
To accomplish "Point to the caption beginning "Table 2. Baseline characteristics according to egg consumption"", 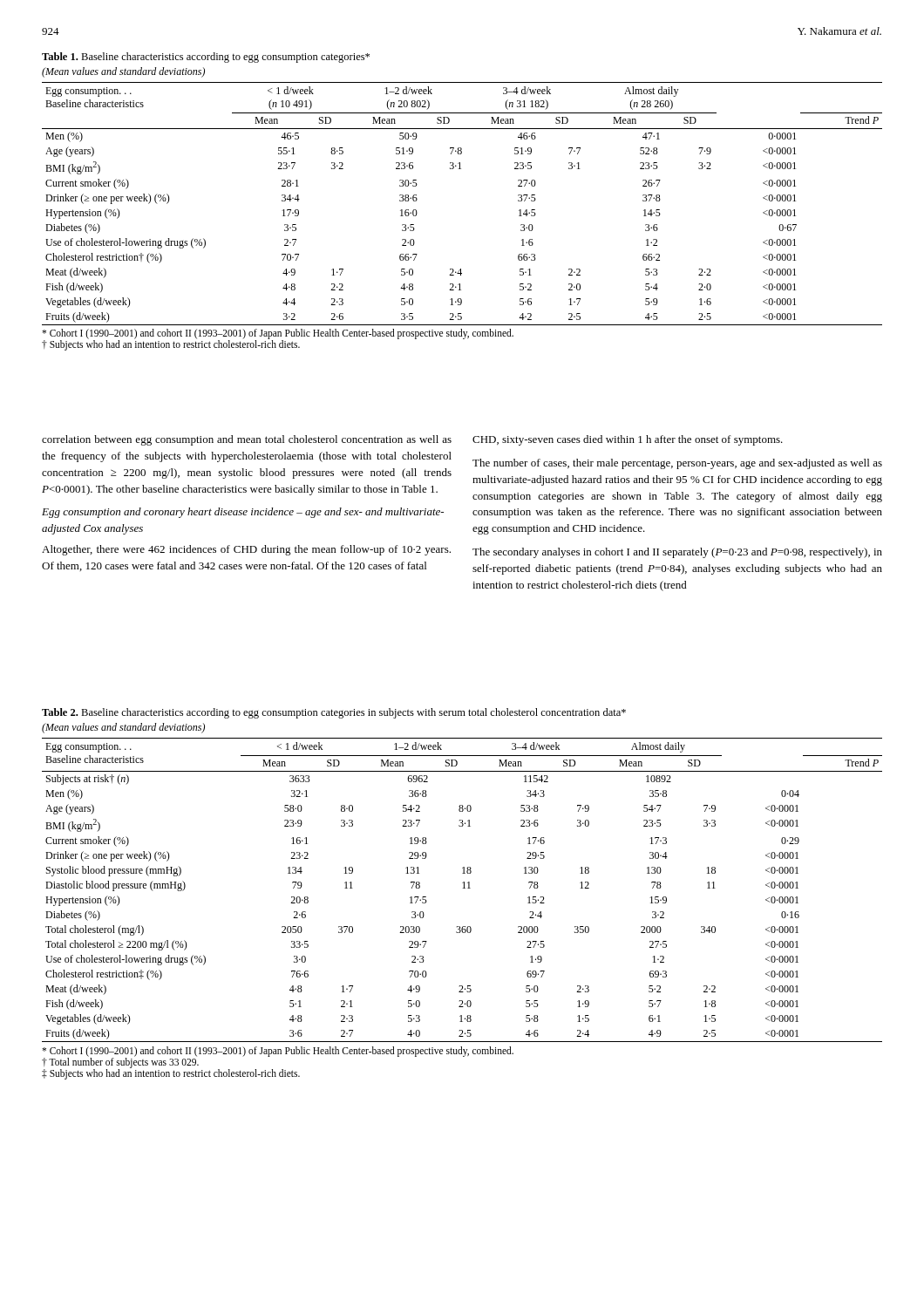I will click(334, 712).
